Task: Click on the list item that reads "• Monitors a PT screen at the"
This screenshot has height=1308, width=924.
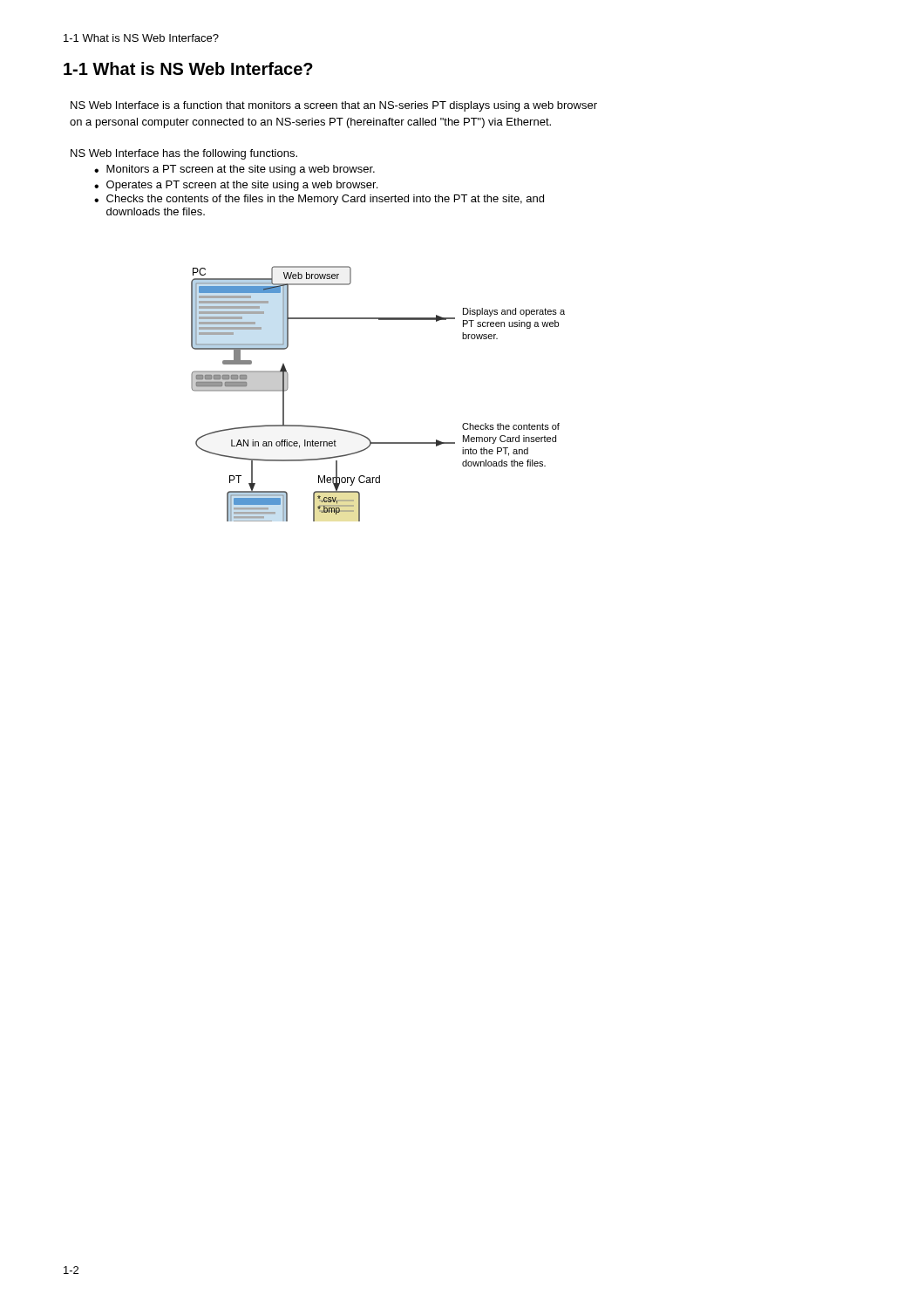Action: [x=235, y=171]
